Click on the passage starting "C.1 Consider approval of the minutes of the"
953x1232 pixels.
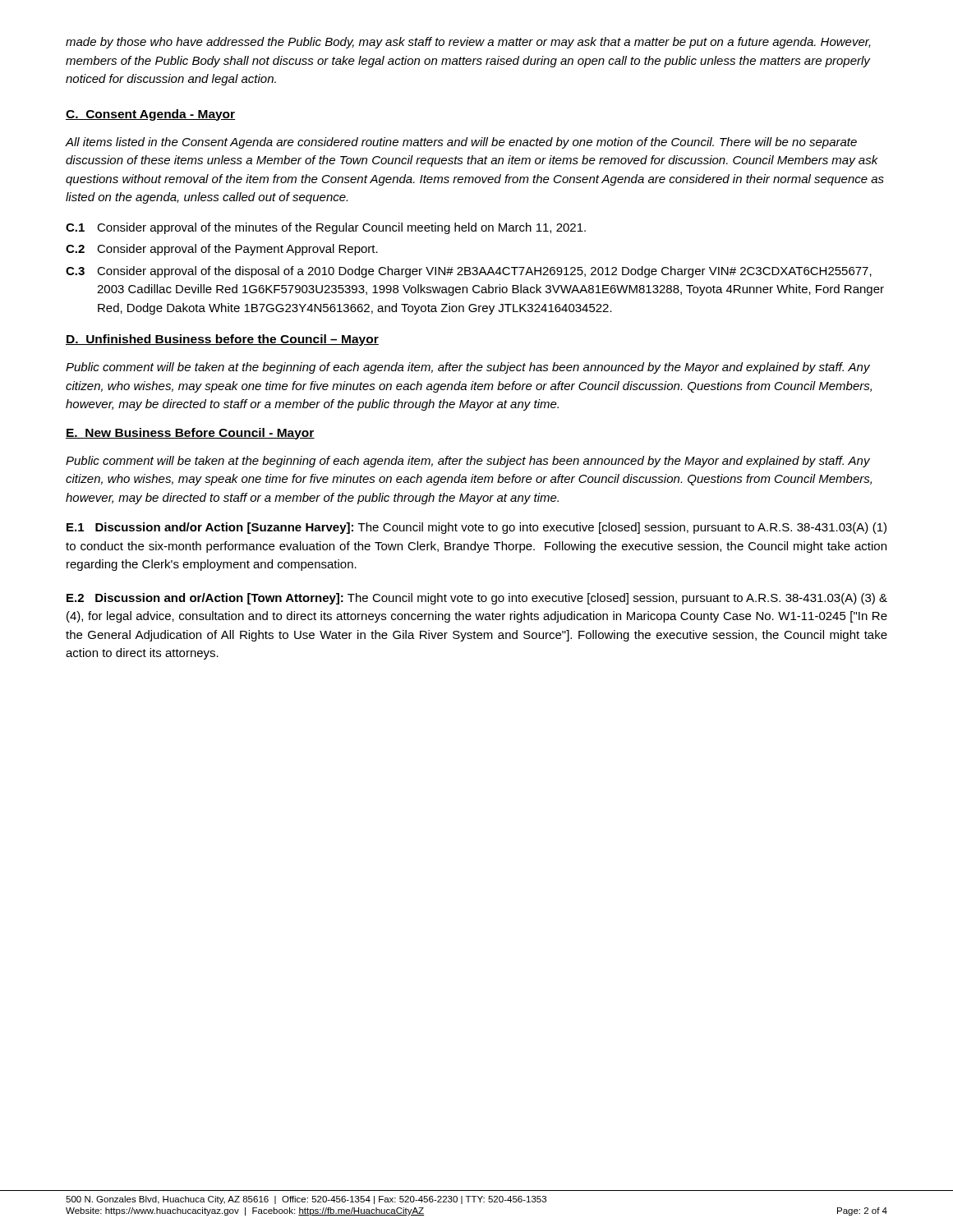coord(476,227)
